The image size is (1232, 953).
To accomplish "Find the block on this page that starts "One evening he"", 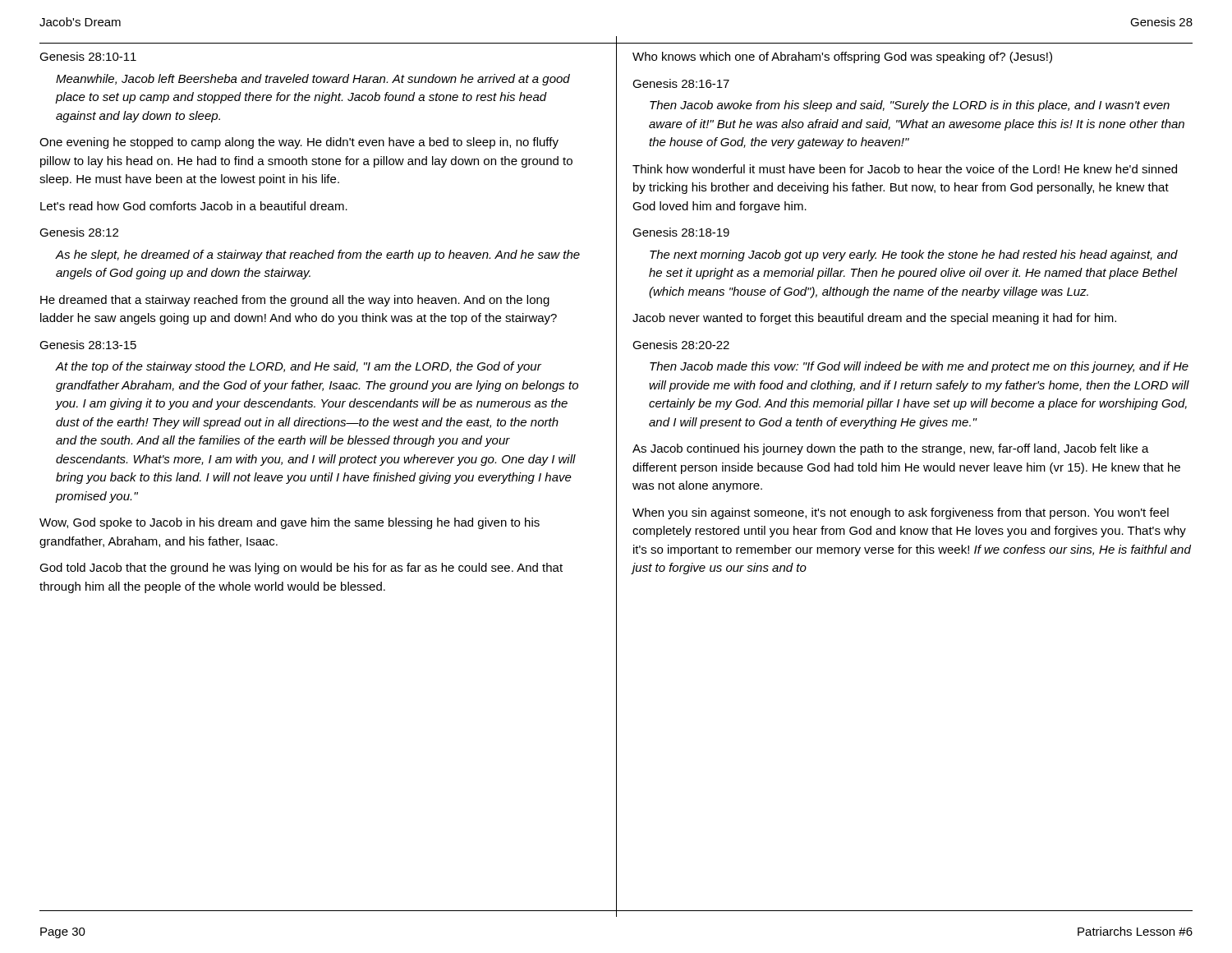I will pos(306,160).
